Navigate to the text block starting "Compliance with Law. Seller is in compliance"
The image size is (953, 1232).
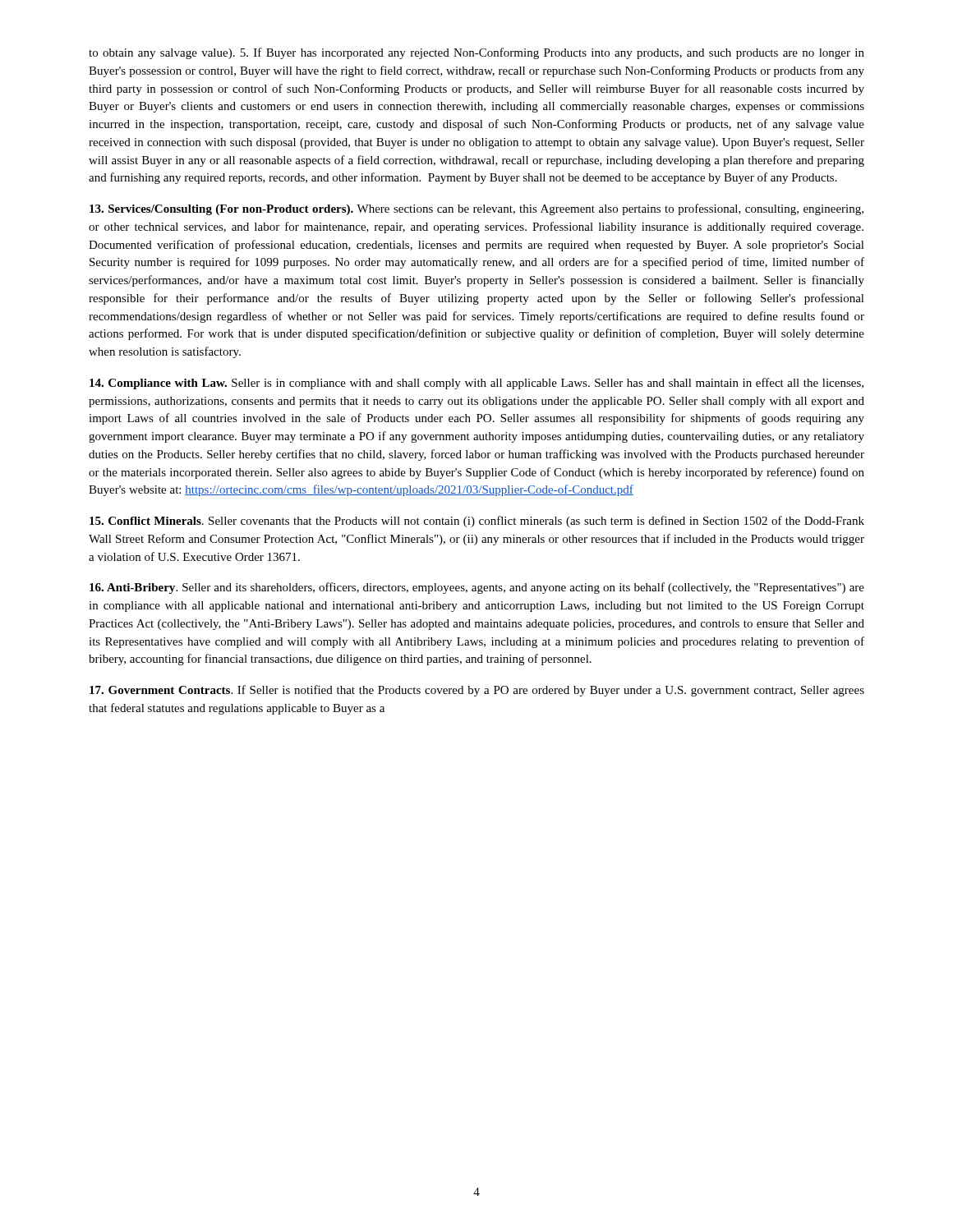476,436
